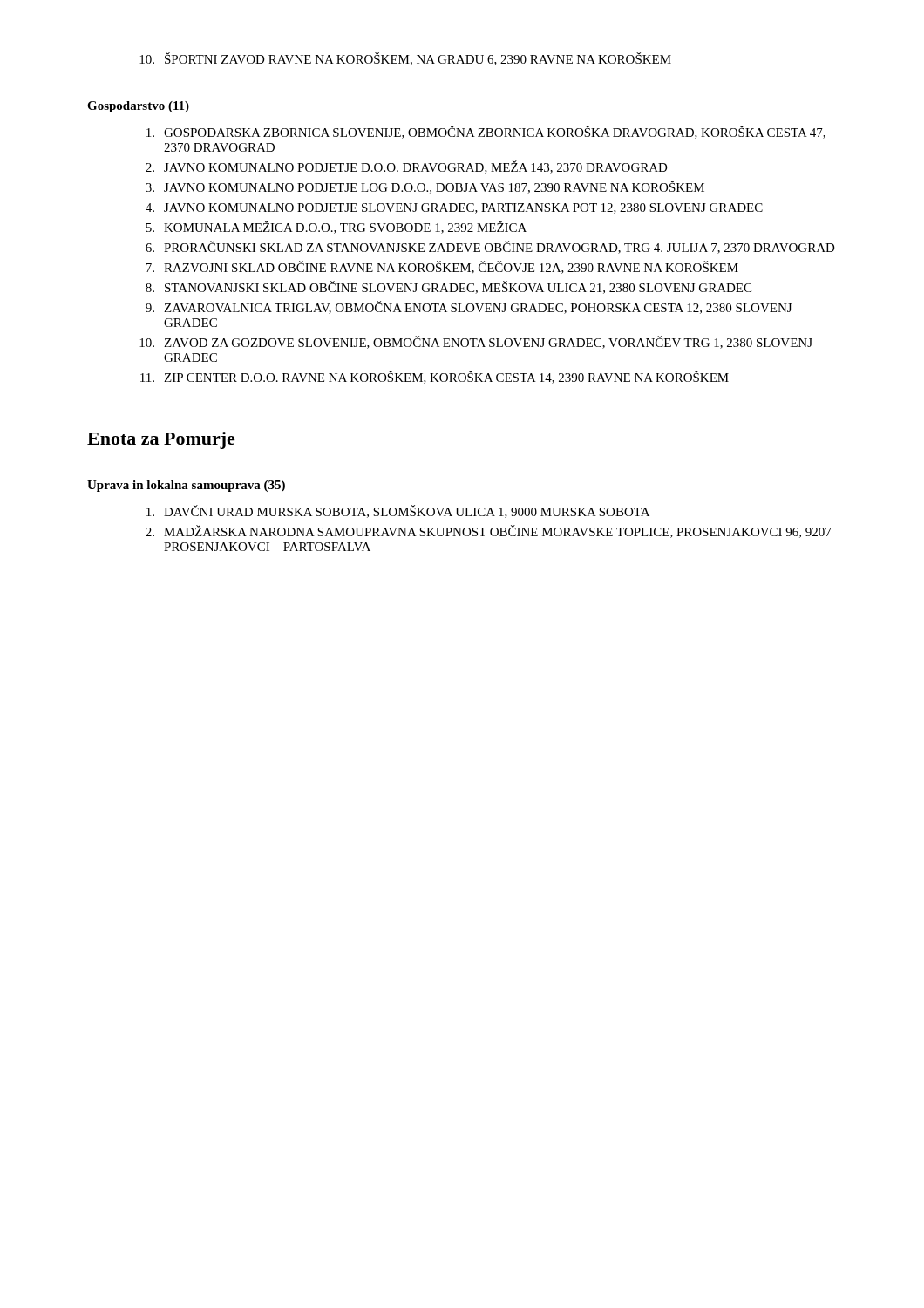Find the list item that says "11. ZIP CENTER D.O.O. RAVNE"
Screen dimensions: 1308x924
pos(479,378)
